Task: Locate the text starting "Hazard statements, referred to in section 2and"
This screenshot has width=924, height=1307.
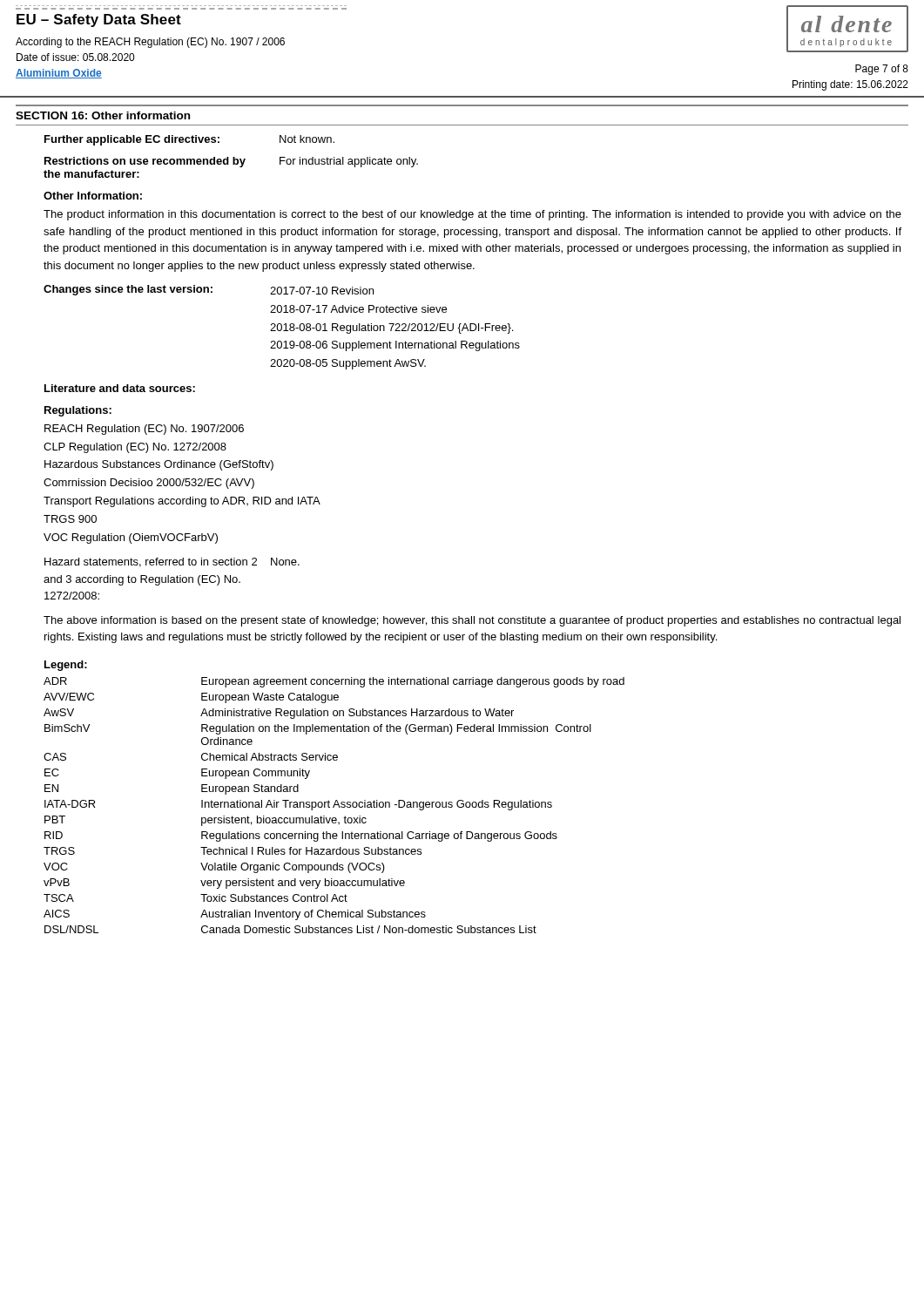Action: (172, 562)
